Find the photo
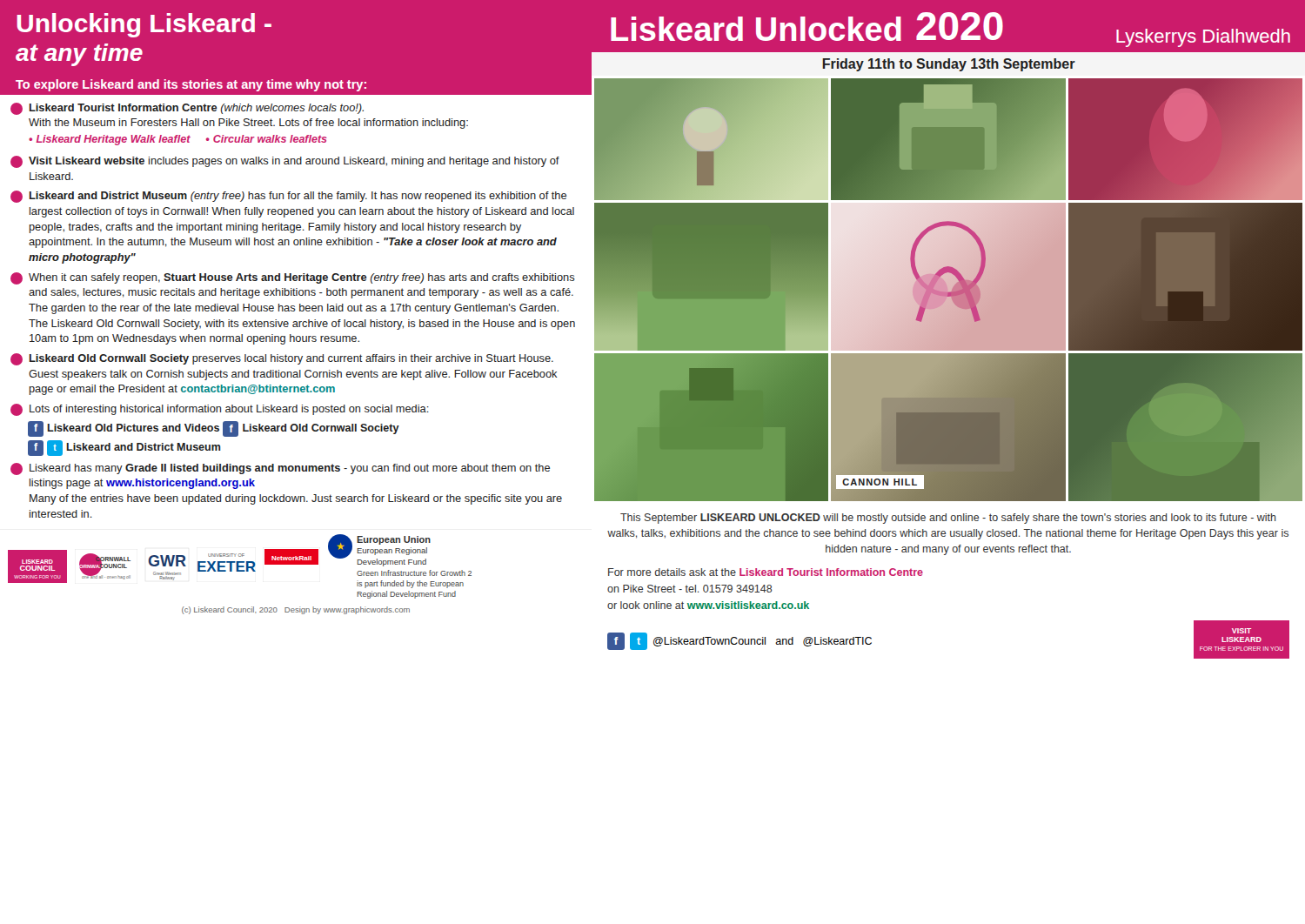 pos(948,290)
